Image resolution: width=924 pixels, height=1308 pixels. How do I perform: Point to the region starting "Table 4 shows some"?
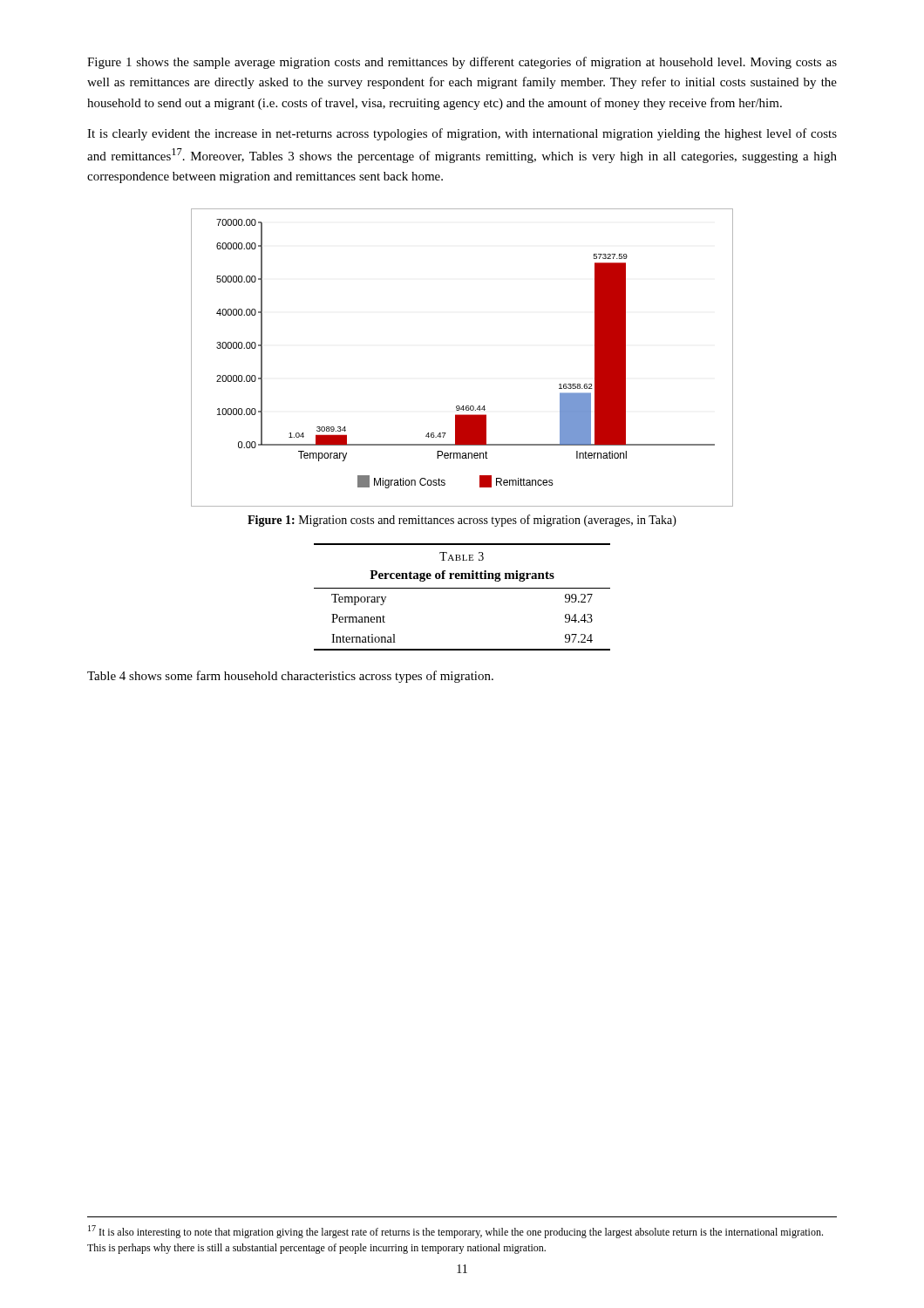[x=291, y=675]
